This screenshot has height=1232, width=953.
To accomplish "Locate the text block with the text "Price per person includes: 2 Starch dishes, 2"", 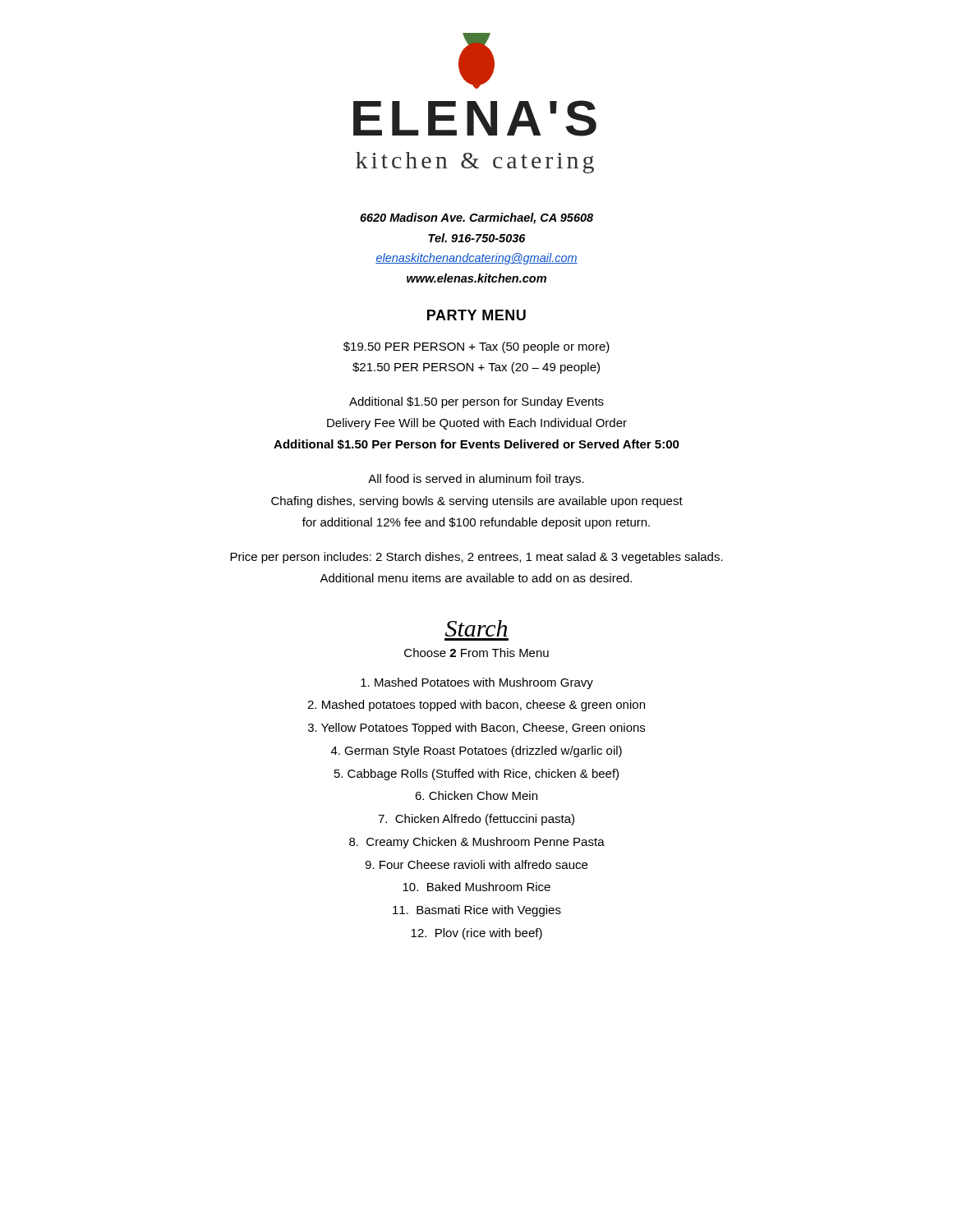I will [x=476, y=567].
